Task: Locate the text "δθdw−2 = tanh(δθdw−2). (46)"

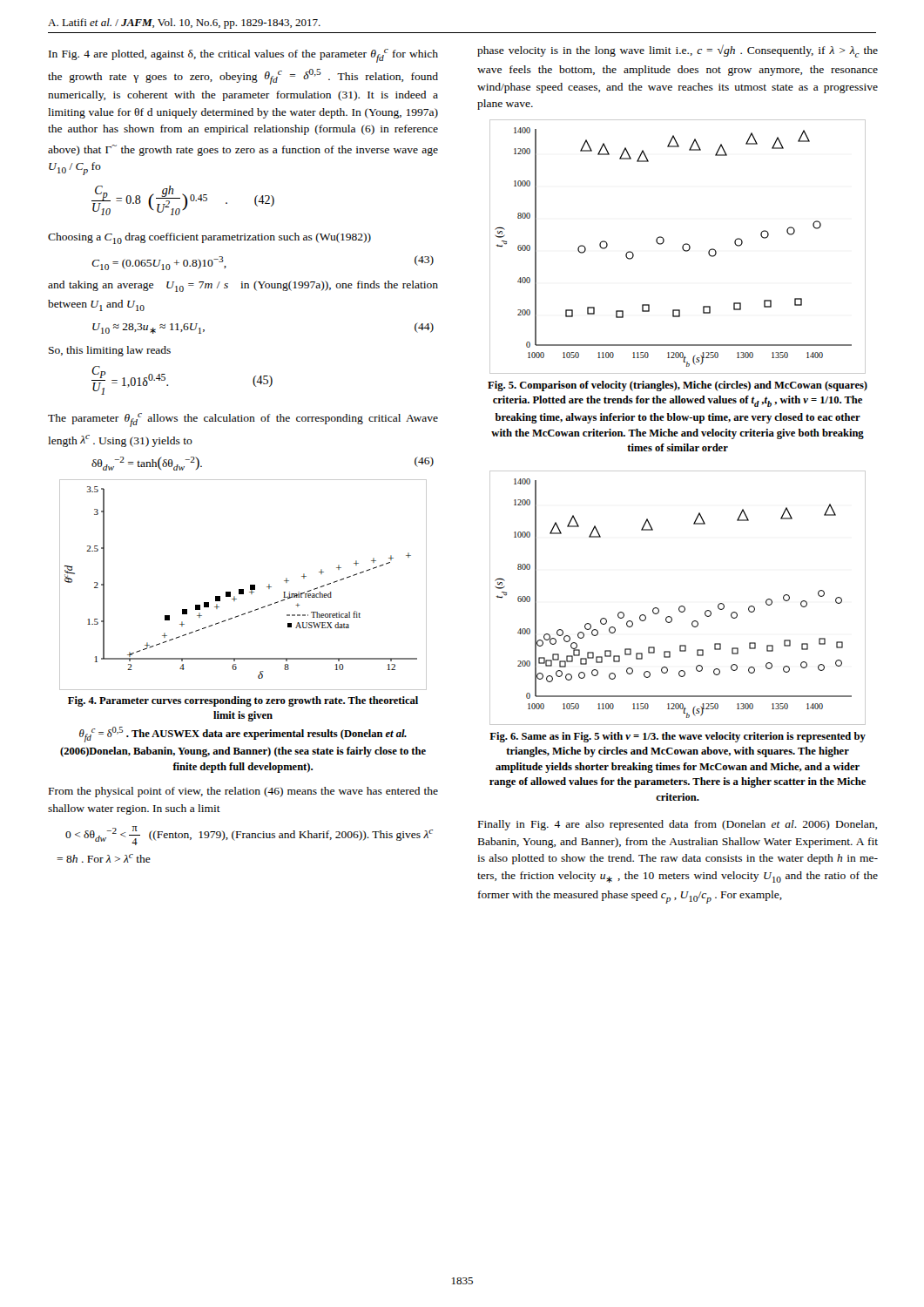Action: [147, 463]
